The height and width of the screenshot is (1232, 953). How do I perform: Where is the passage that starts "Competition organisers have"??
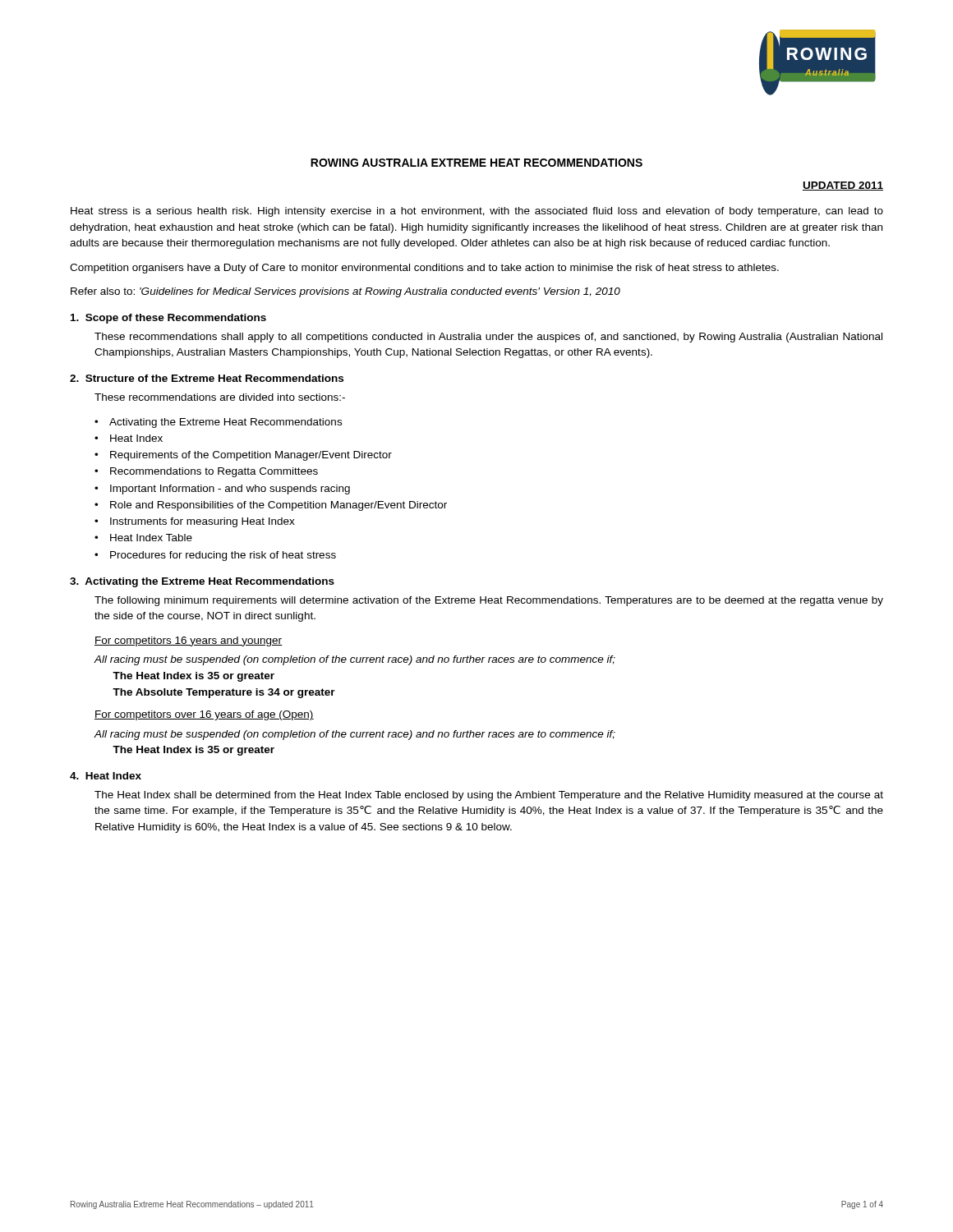pos(425,267)
